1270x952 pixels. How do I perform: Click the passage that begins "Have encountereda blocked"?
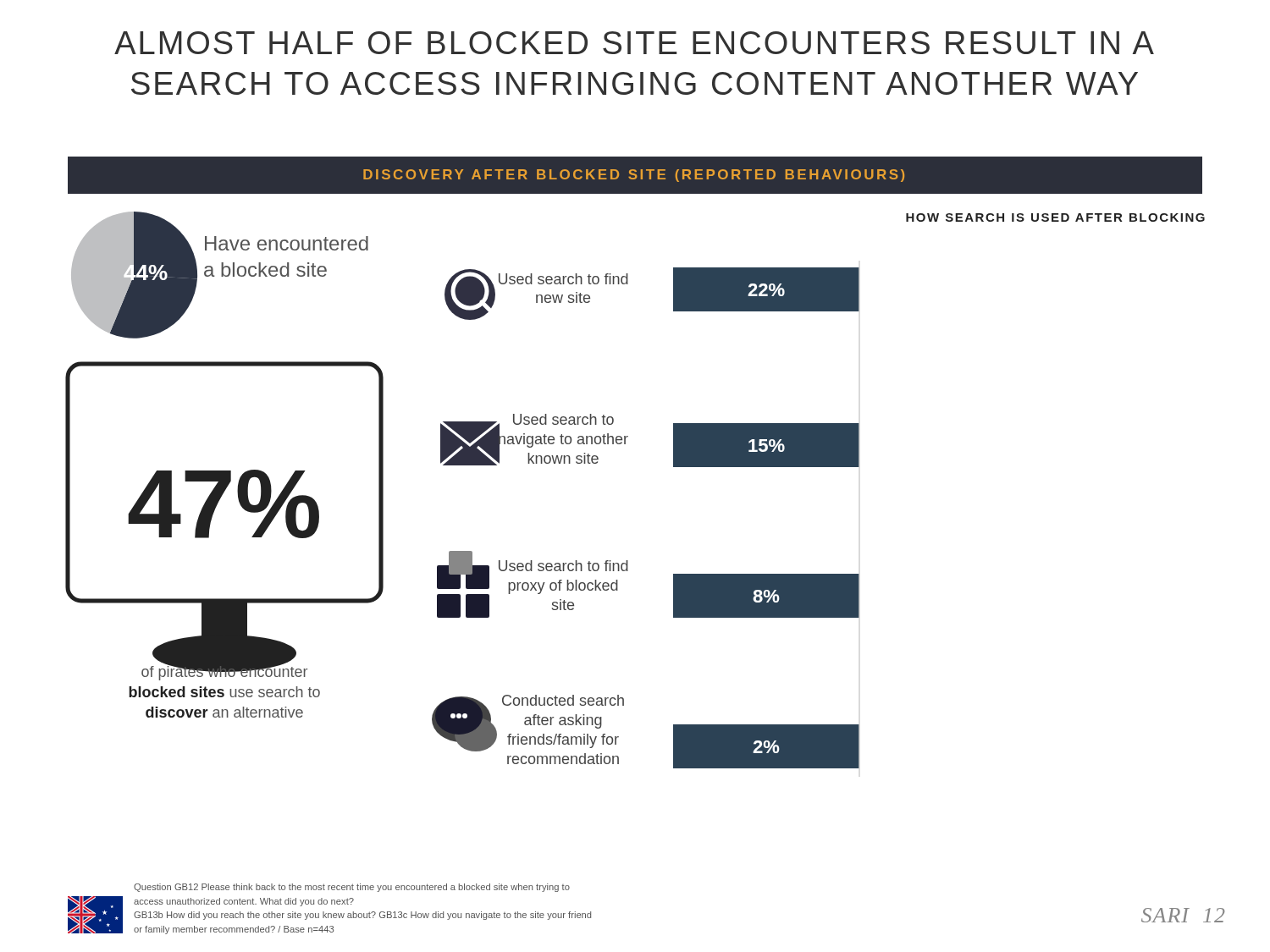(286, 257)
